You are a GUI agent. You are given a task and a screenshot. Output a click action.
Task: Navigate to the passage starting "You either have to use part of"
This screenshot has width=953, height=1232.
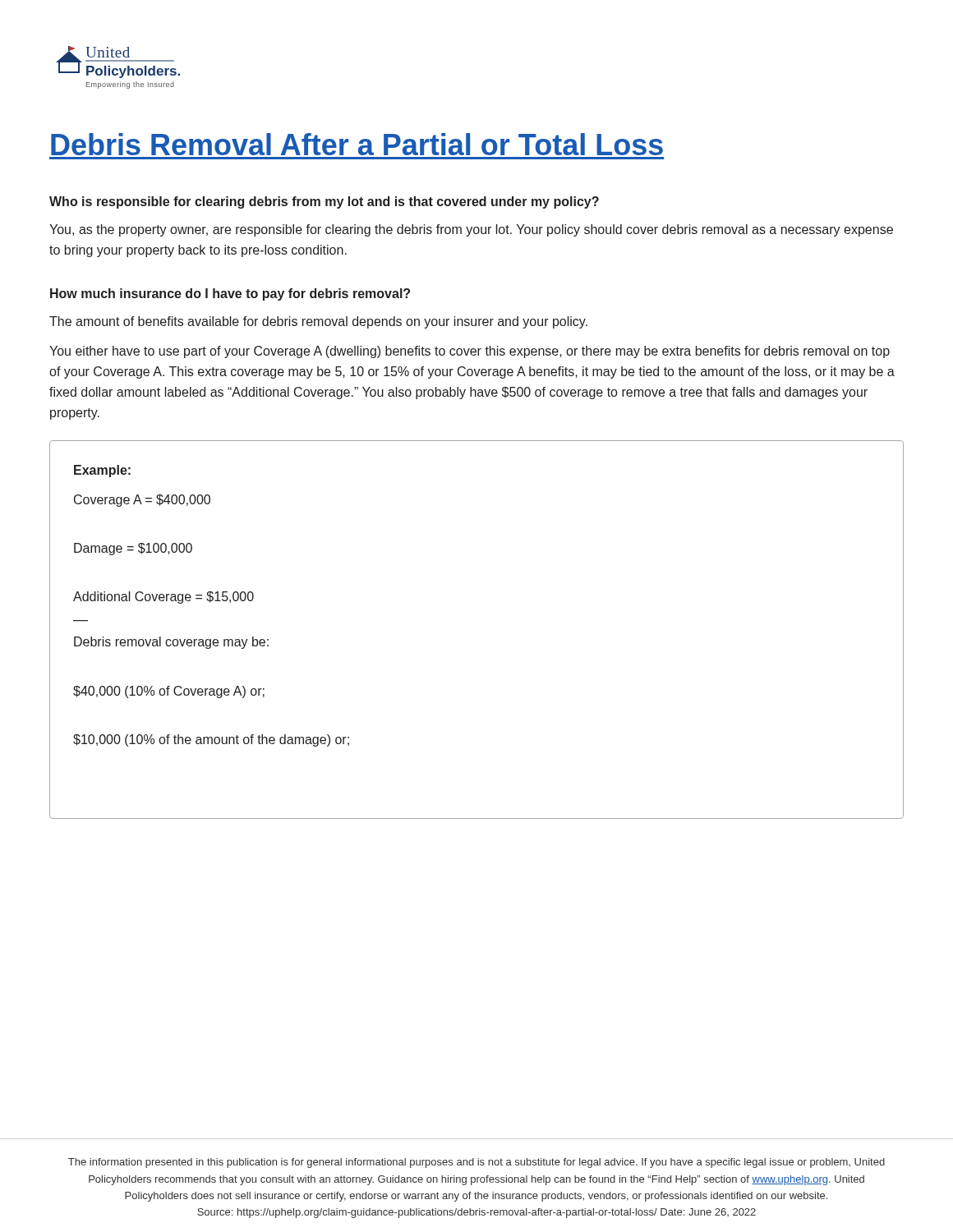tap(472, 382)
